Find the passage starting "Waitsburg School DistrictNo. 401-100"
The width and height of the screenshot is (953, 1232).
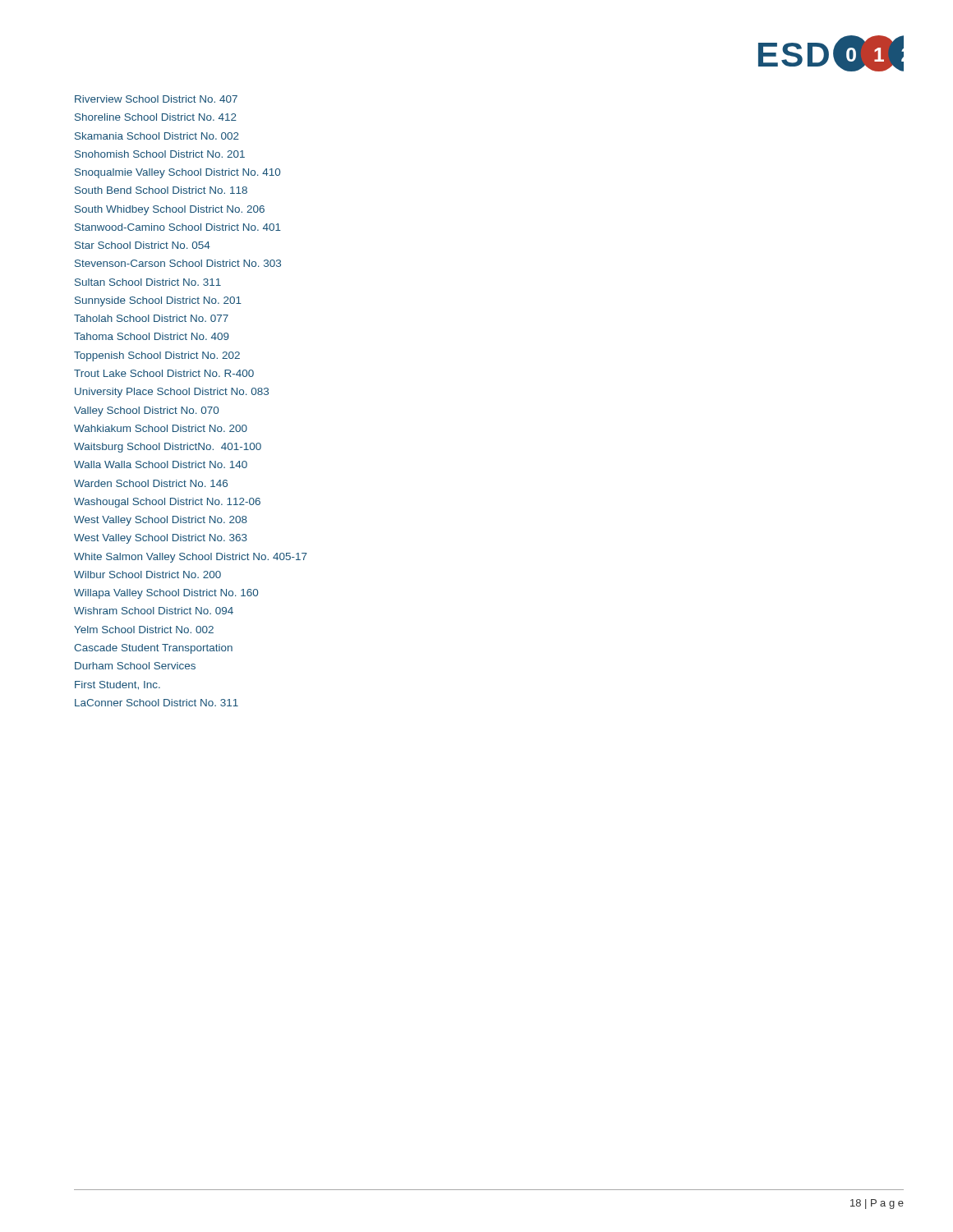point(168,446)
